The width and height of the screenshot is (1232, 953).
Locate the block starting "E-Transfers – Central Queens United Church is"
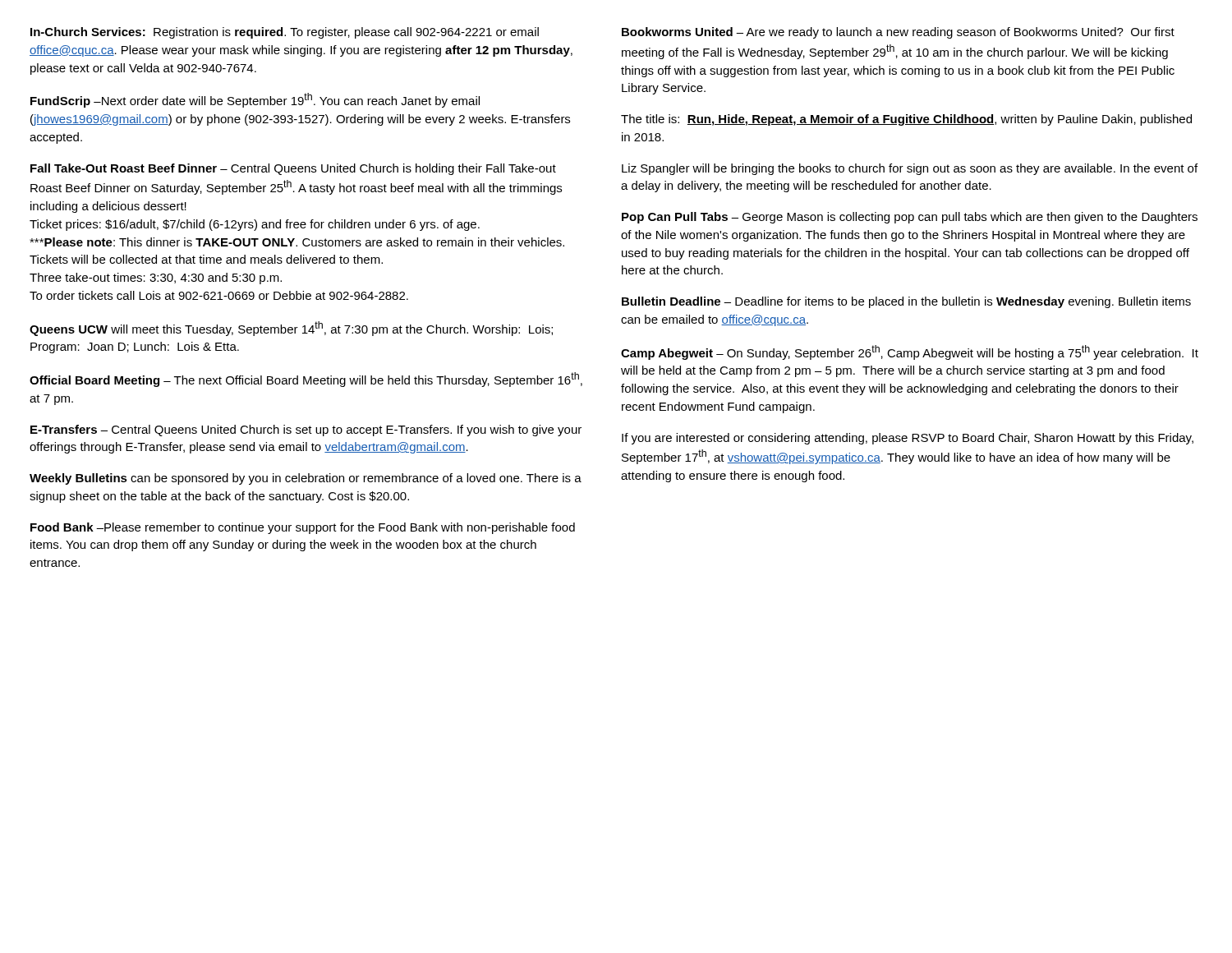pyautogui.click(x=306, y=438)
